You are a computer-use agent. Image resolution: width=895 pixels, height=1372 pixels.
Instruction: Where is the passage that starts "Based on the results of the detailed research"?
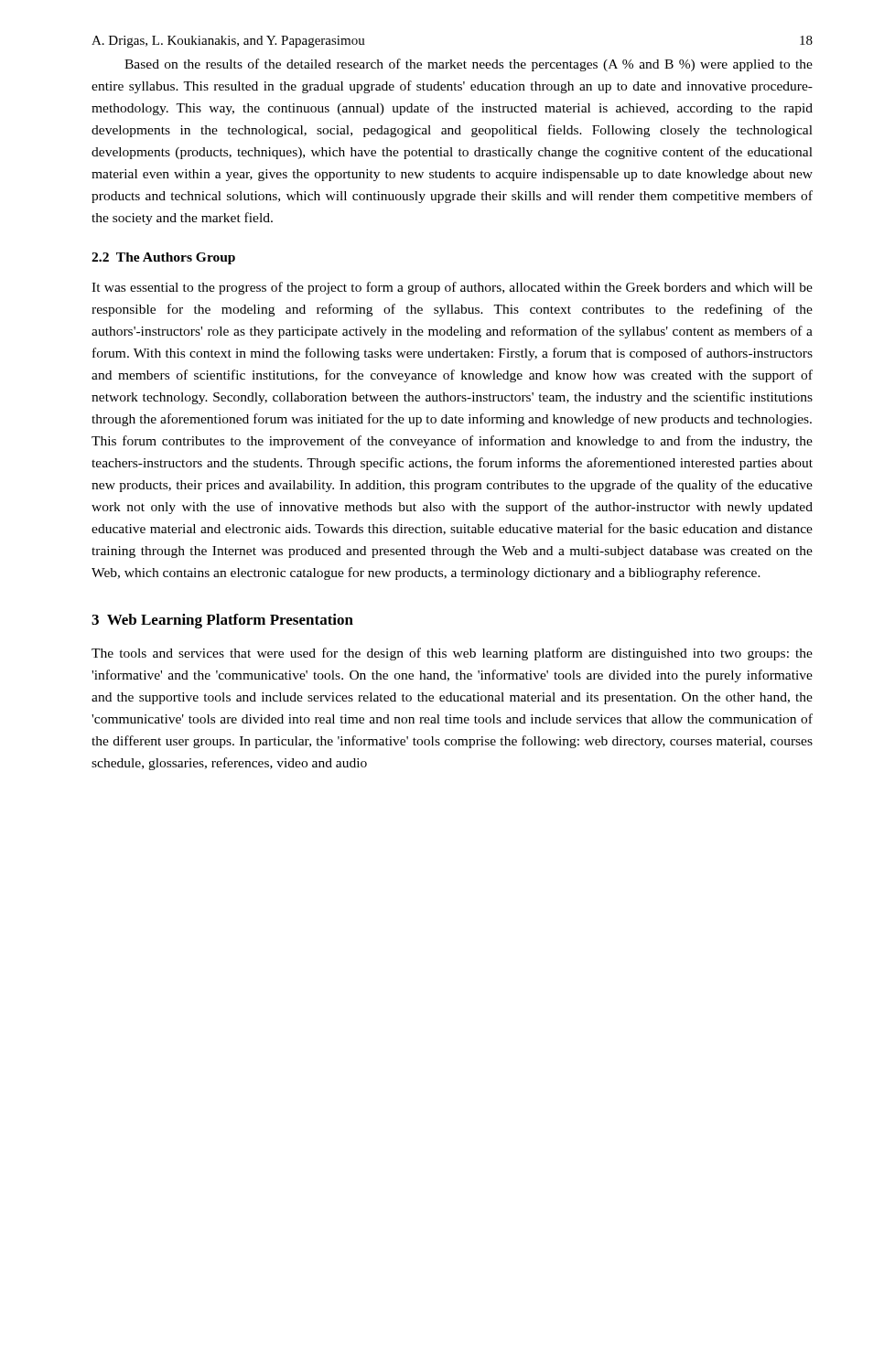[452, 141]
